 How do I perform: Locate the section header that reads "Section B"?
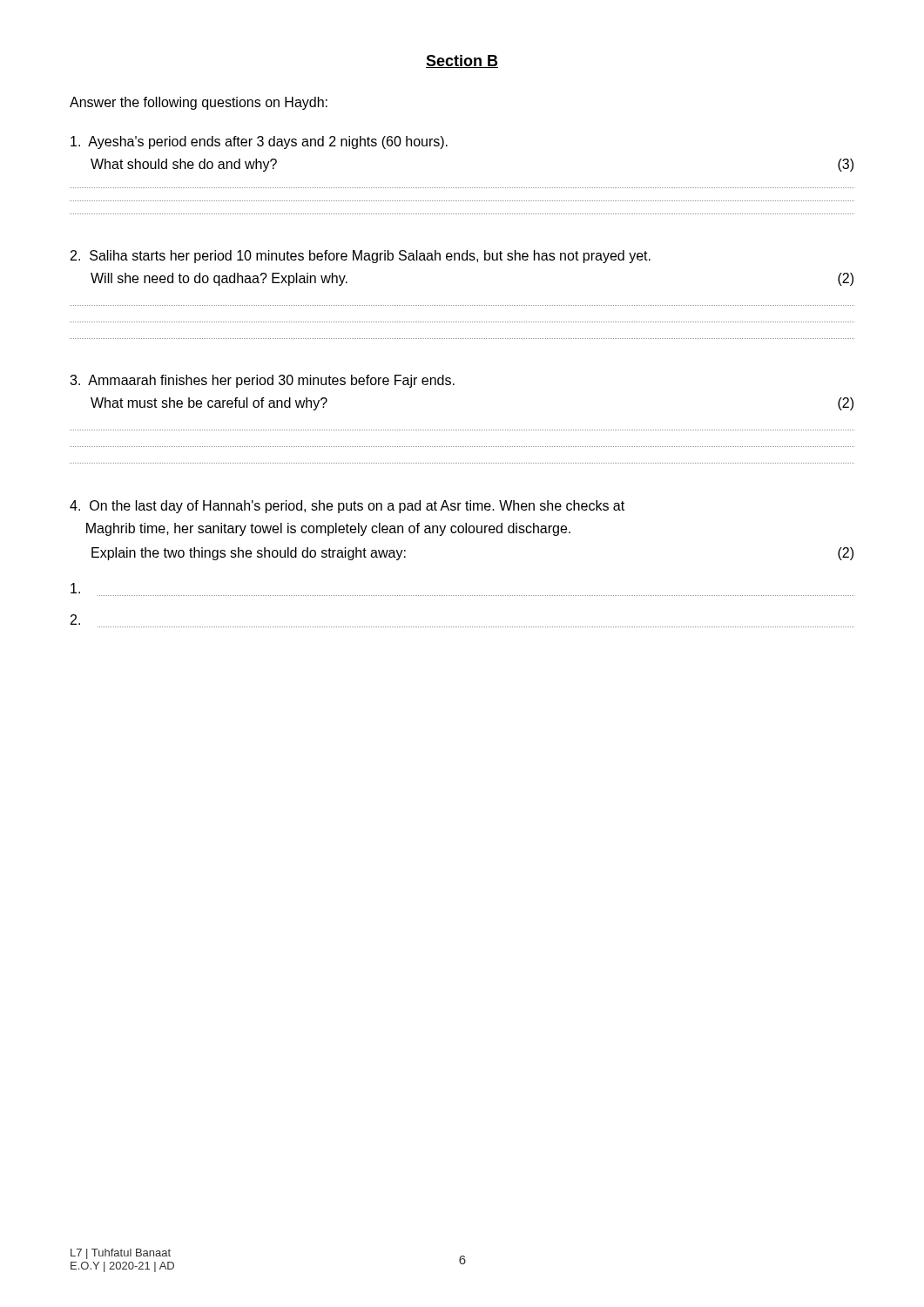point(462,61)
